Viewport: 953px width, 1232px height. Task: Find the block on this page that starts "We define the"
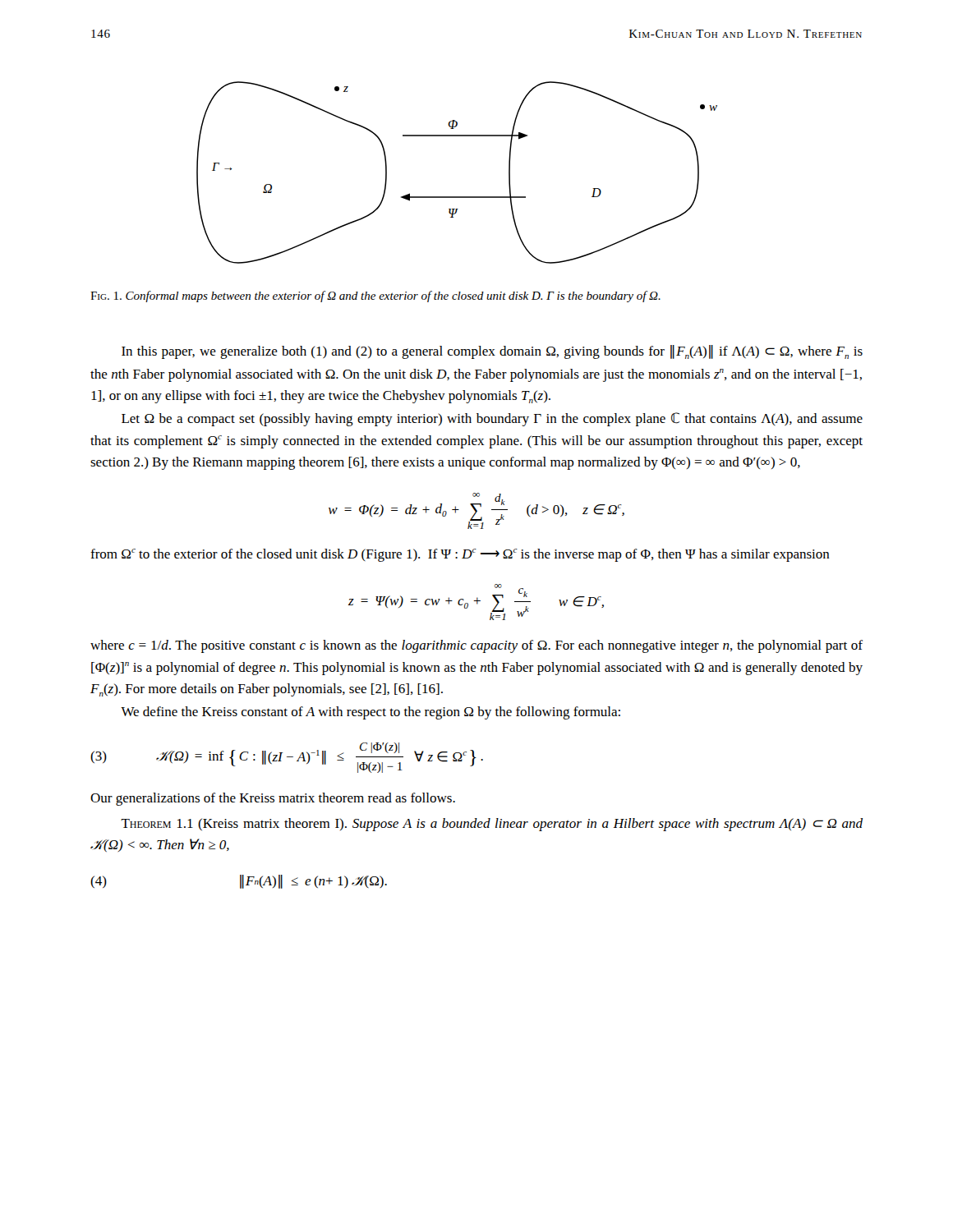point(371,711)
